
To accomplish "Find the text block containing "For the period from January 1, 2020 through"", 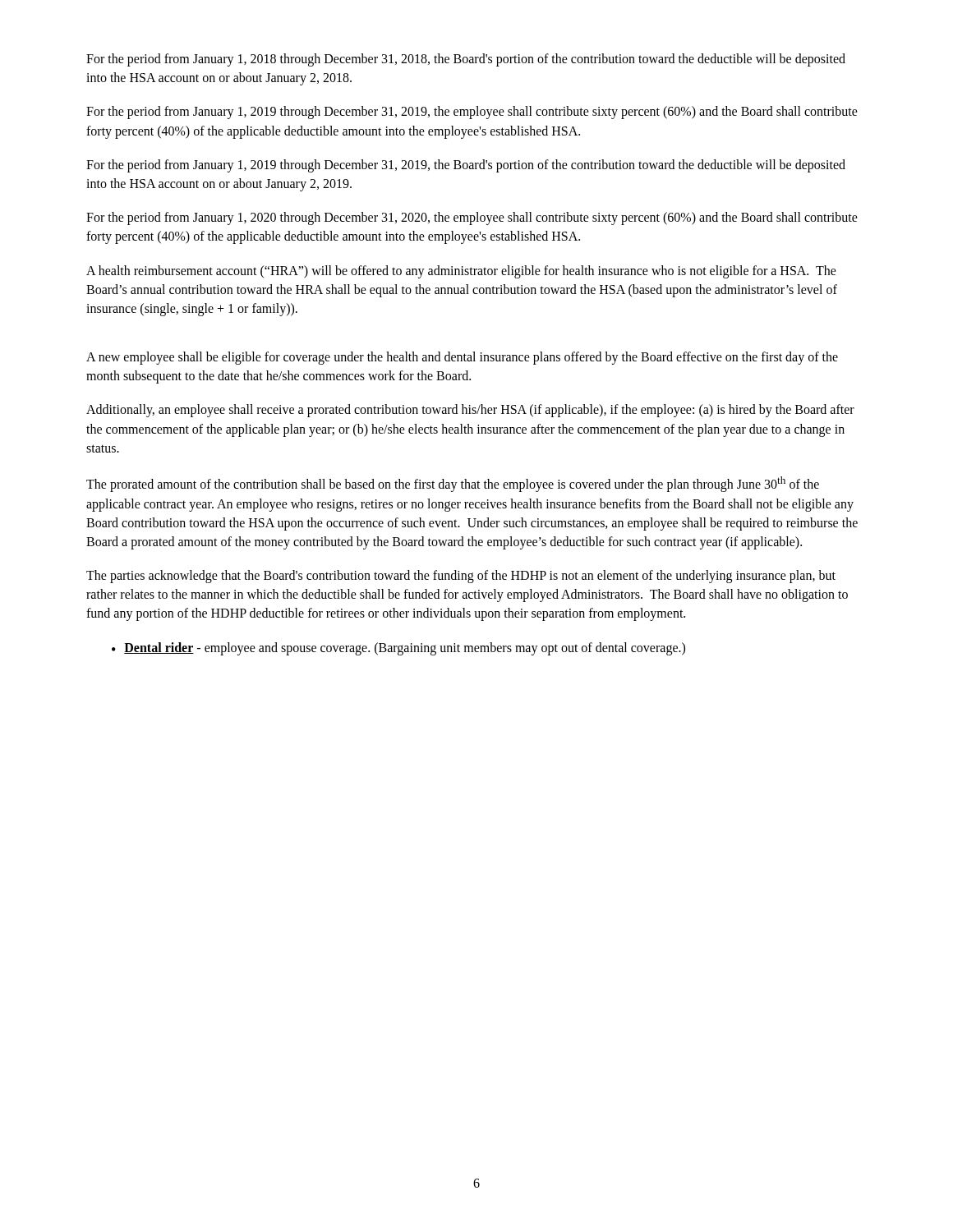I will tap(472, 227).
